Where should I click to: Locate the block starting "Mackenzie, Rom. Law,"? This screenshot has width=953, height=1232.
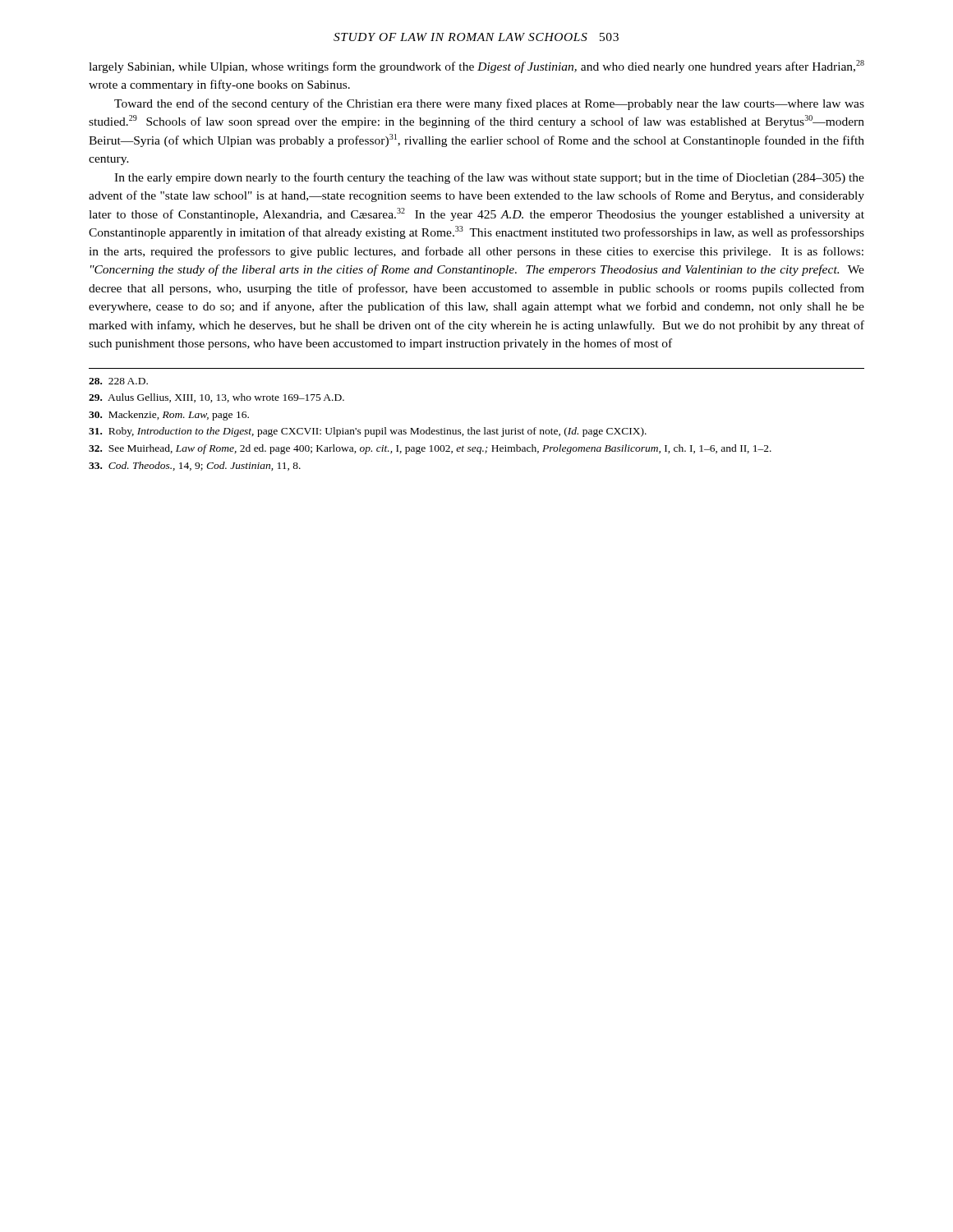(x=169, y=414)
